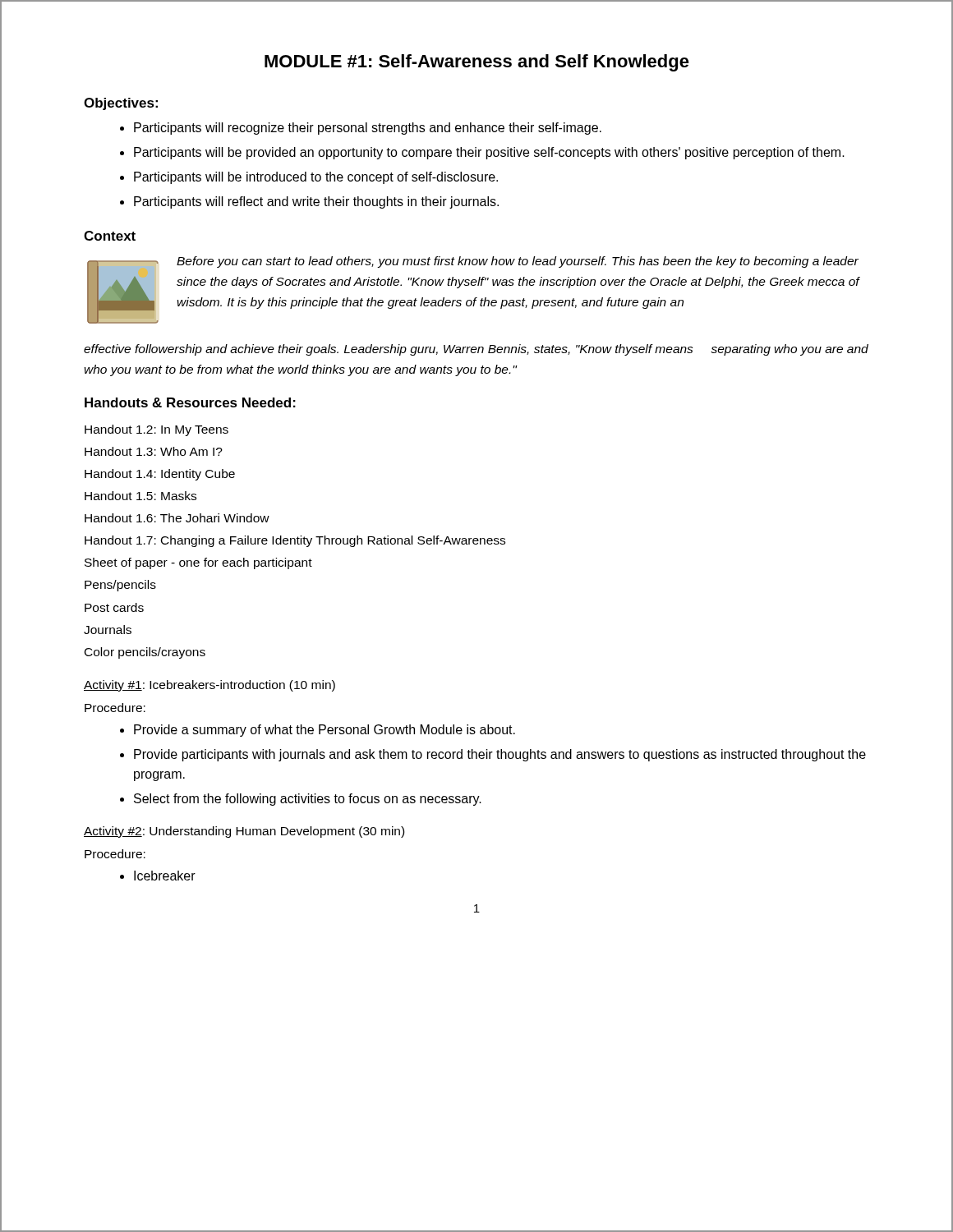
Task: Point to the passage starting "Provide a summary"
Action: (325, 730)
